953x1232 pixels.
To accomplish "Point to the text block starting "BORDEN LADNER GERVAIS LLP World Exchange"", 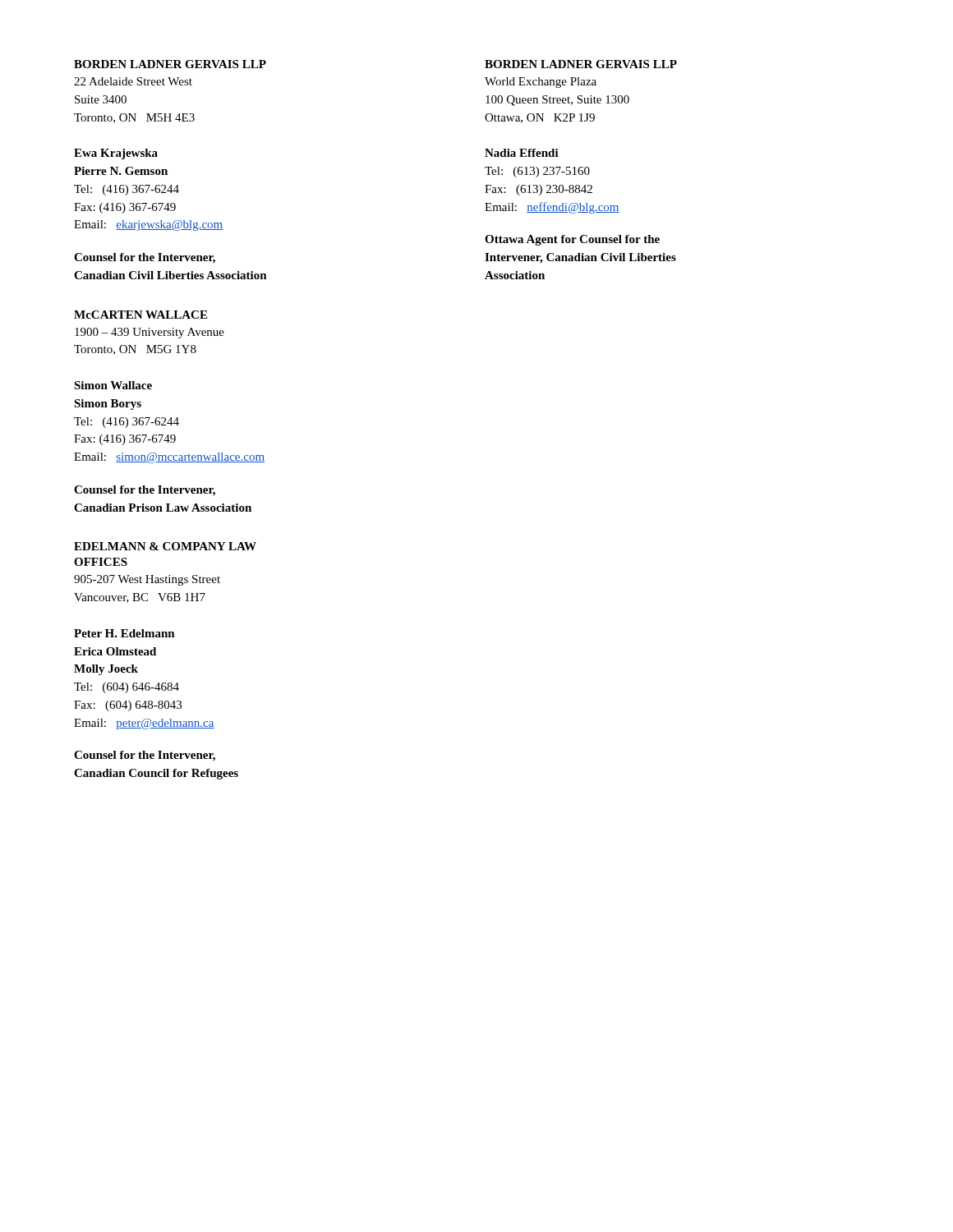I will point(581,64).
